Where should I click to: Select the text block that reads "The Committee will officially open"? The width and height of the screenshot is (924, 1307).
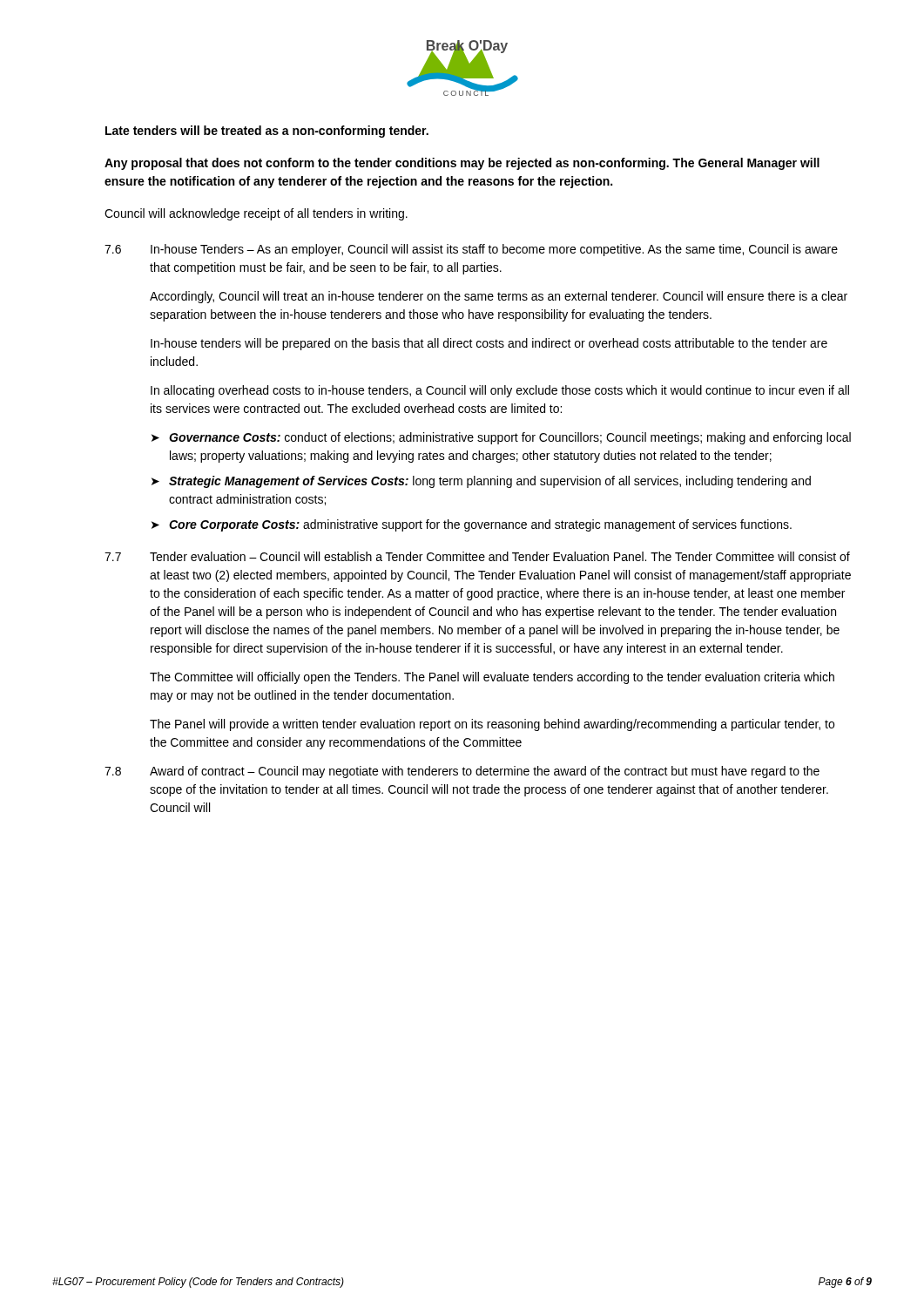(492, 686)
